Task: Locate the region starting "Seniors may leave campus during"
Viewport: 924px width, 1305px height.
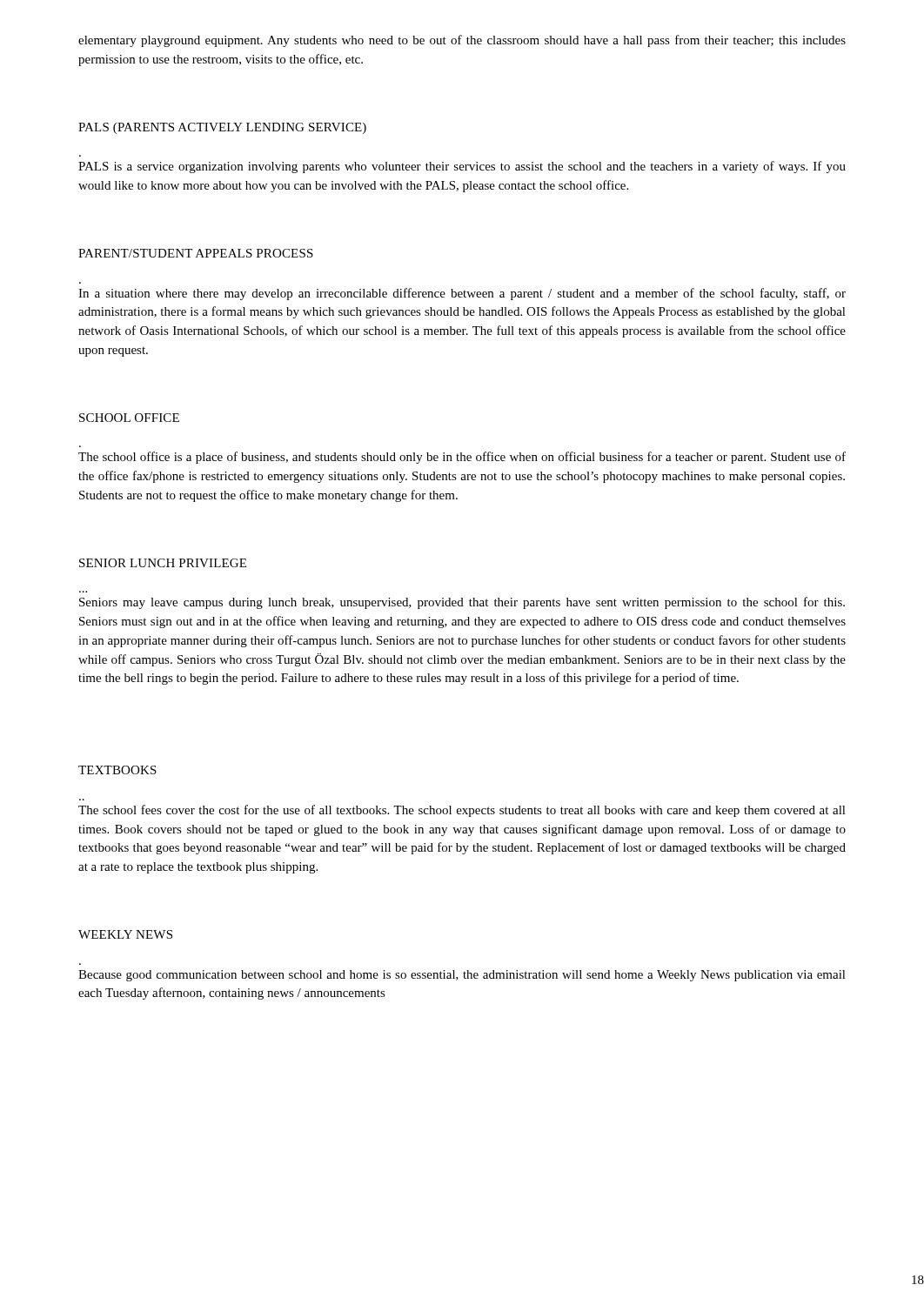Action: (462, 641)
